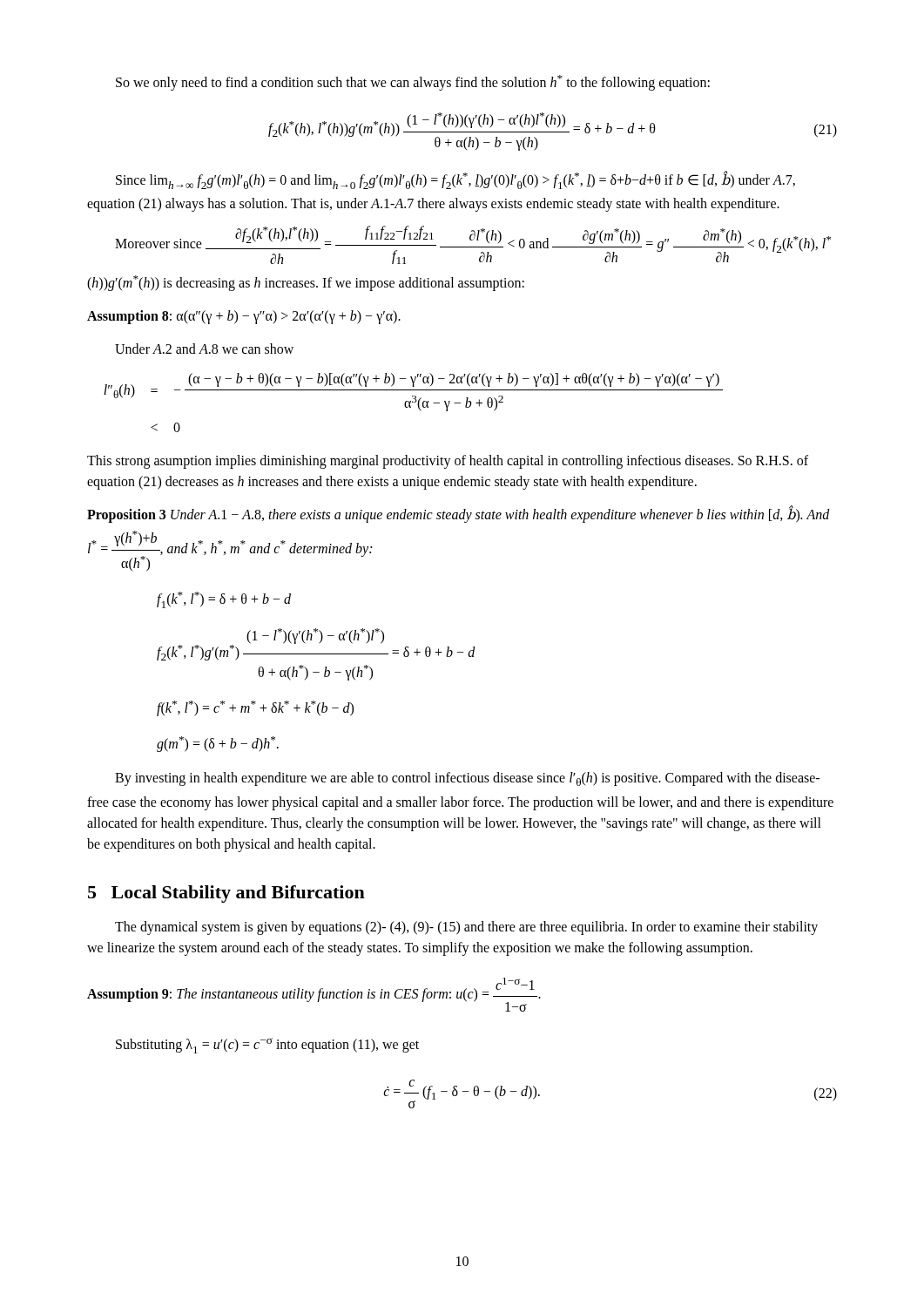Find the block starting "f1(k*, l*) = δ + θ +"
The width and height of the screenshot is (924, 1307).
[x=224, y=600]
